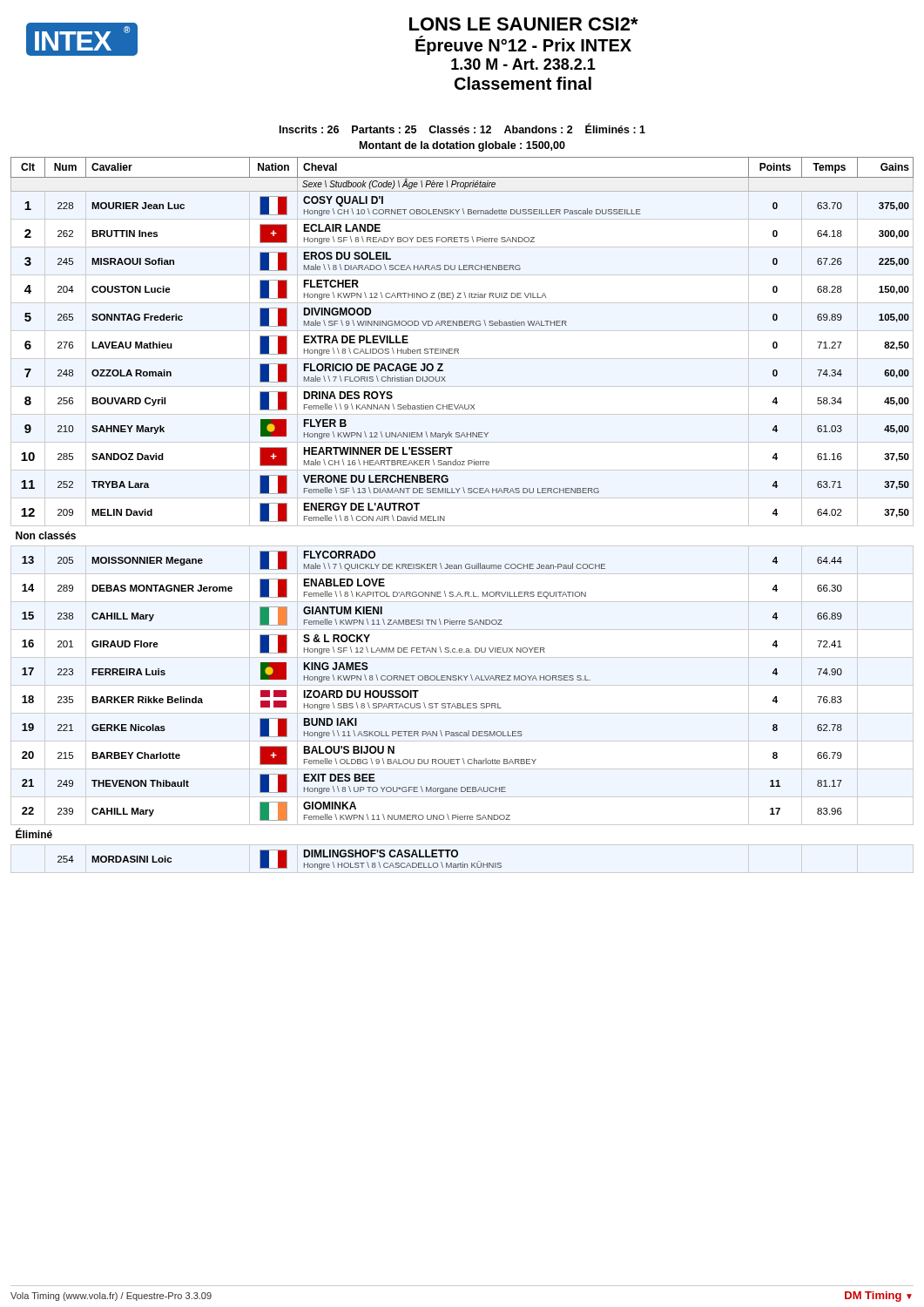Select the table that reads "MOURIER Jean Luc"

click(462, 515)
